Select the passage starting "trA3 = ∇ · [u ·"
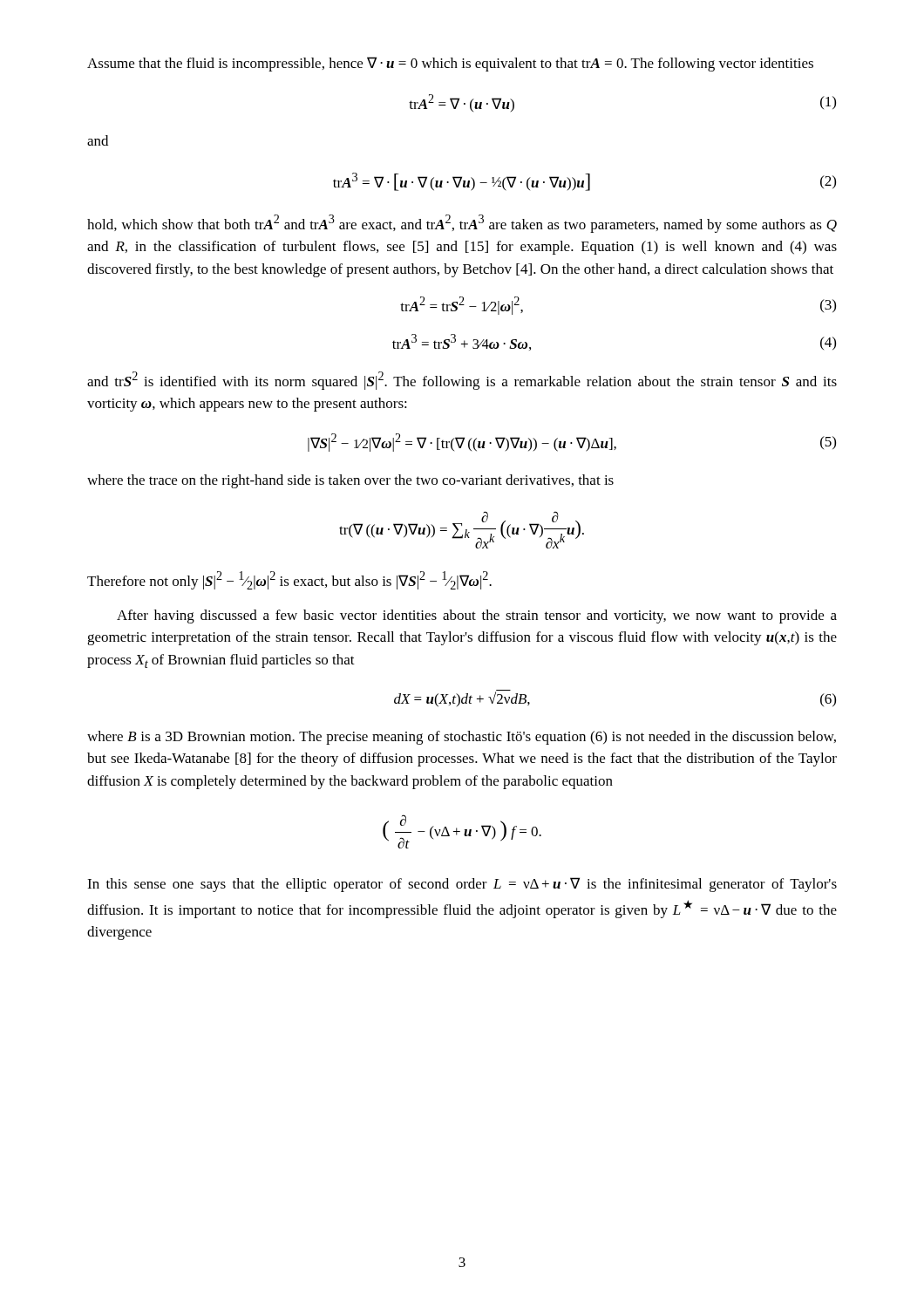 coord(462,181)
